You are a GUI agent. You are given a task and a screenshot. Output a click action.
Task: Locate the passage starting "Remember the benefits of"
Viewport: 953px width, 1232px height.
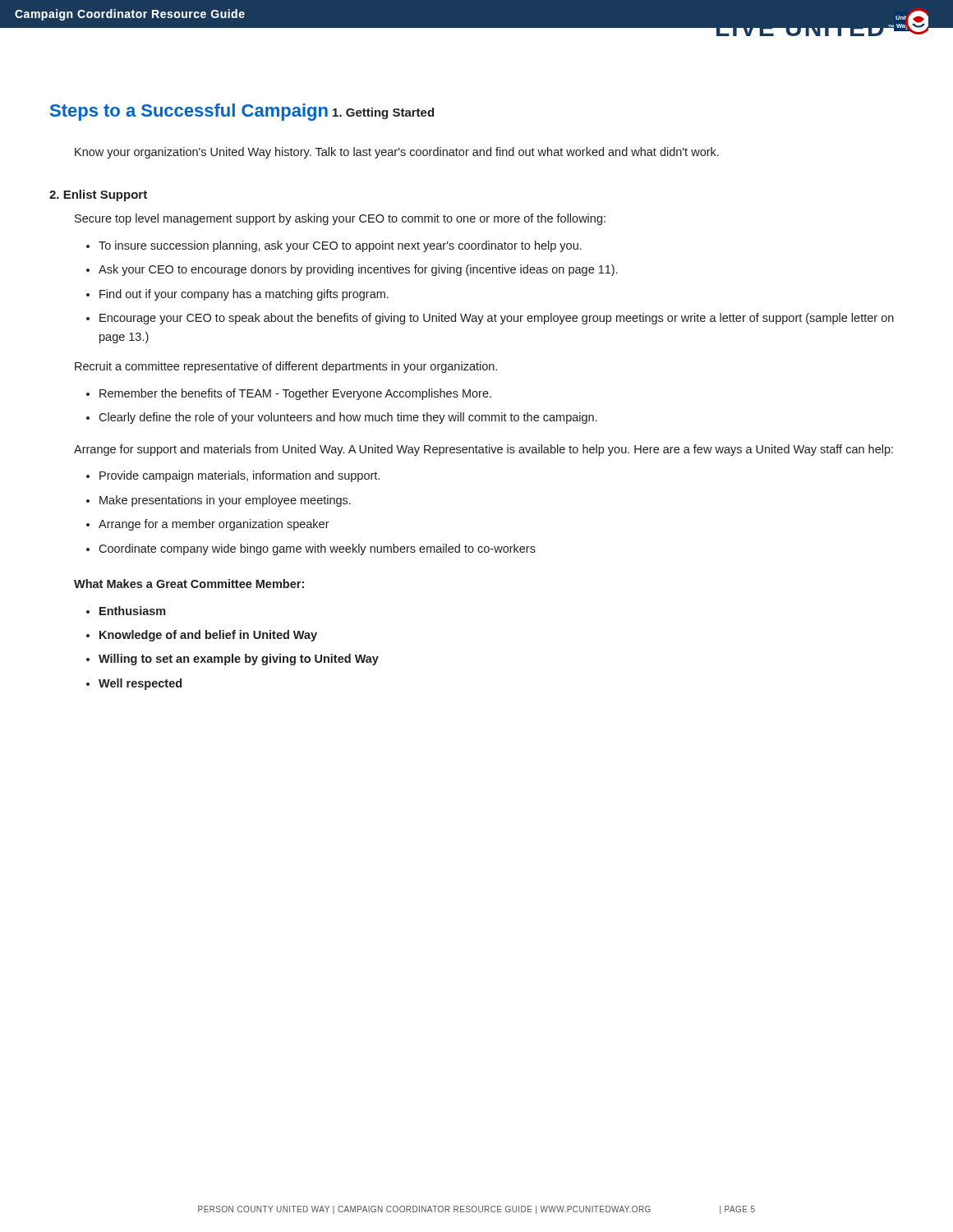(x=295, y=393)
